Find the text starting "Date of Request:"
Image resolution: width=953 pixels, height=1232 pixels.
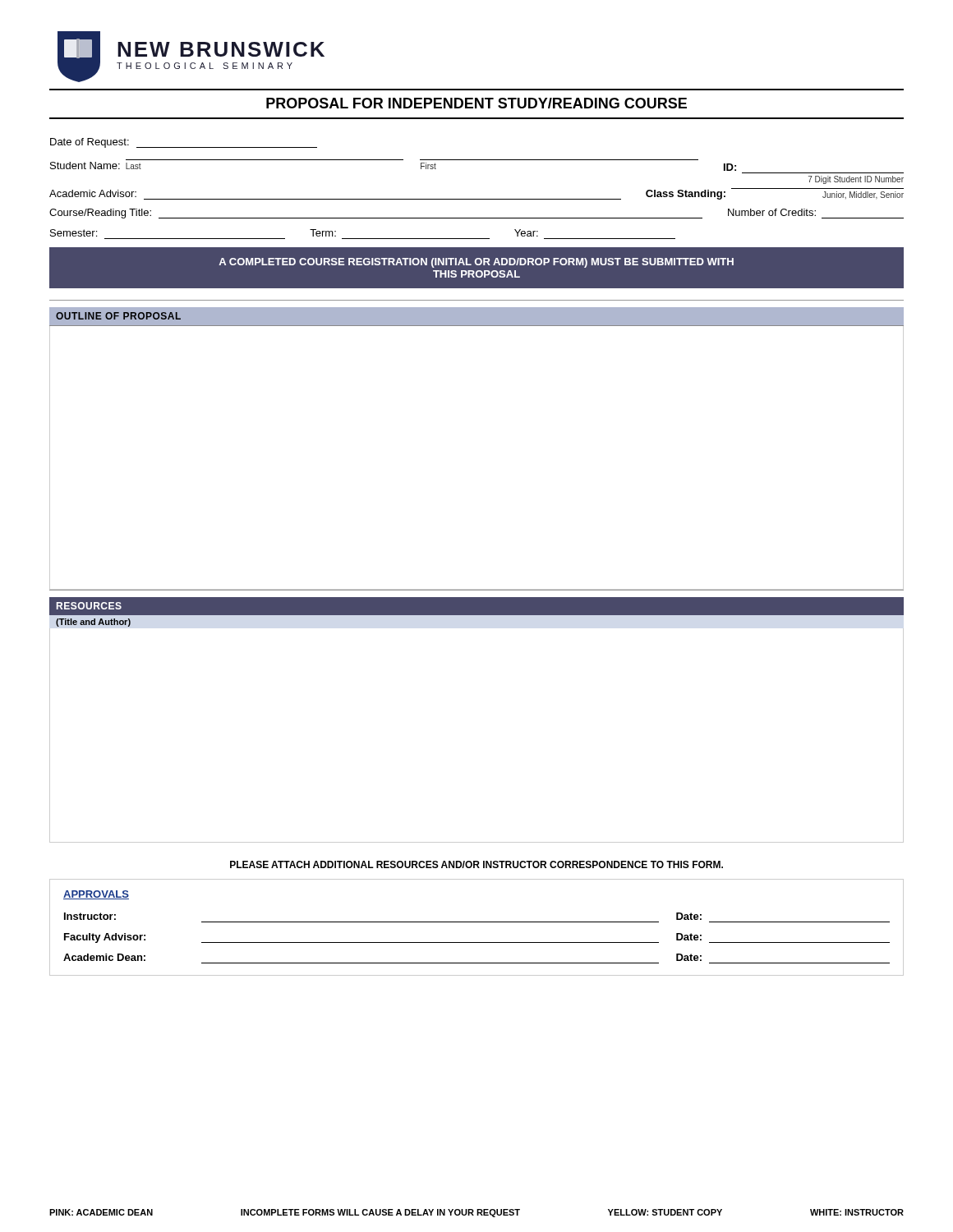pyautogui.click(x=183, y=141)
